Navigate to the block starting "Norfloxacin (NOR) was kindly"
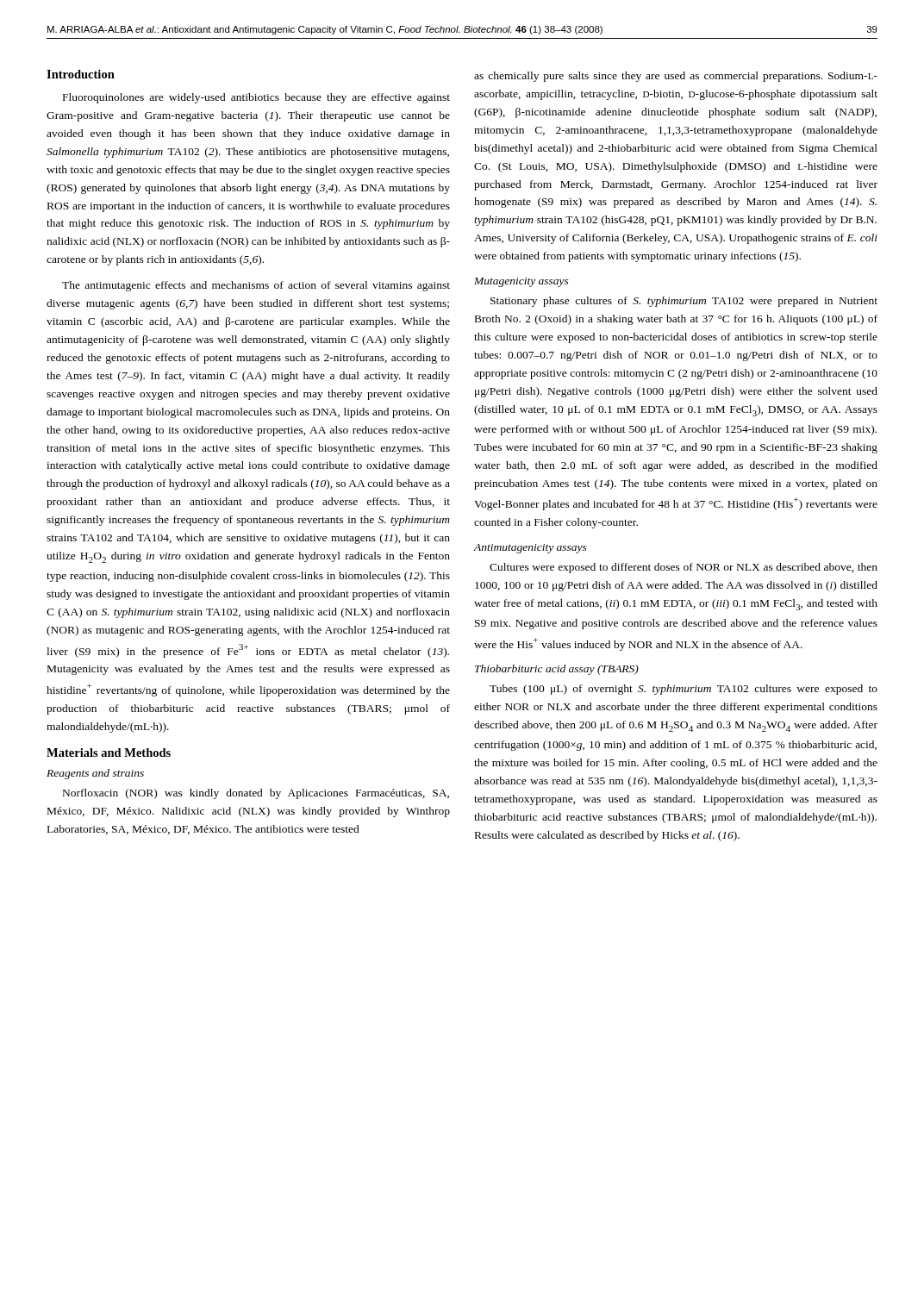Screen dimensions: 1293x924 click(x=248, y=812)
